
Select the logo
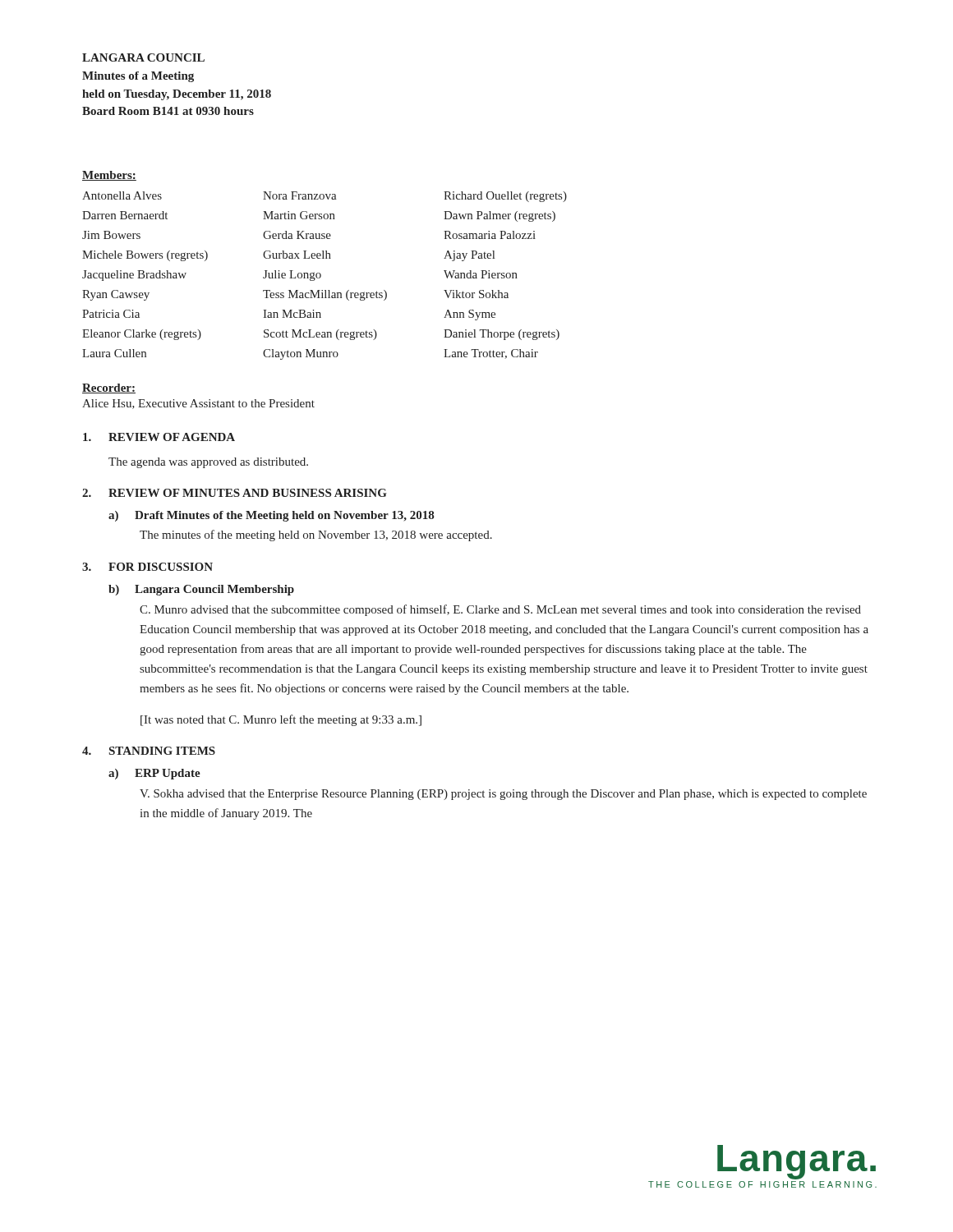[x=764, y=1164]
